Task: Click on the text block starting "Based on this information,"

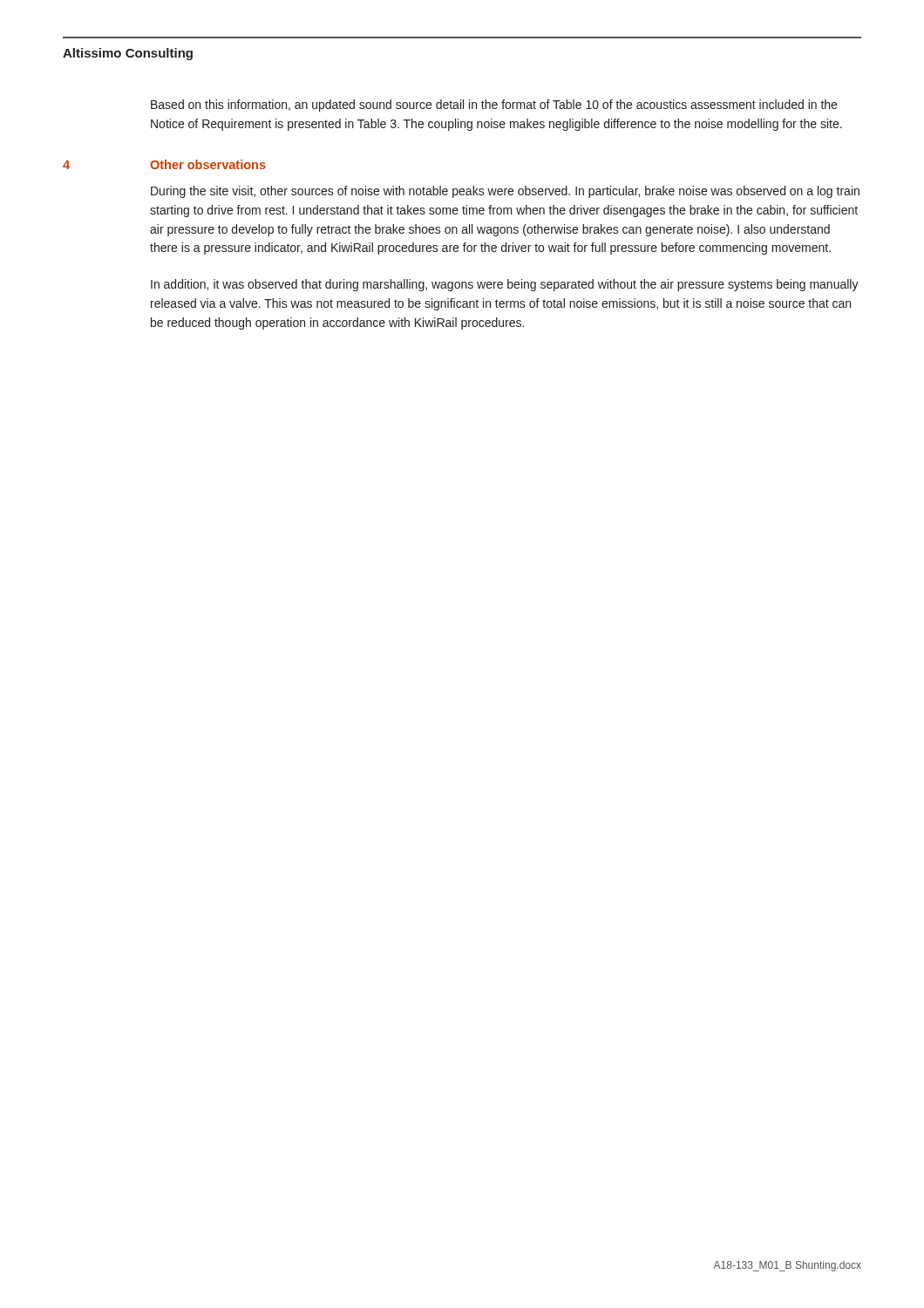Action: 496,114
